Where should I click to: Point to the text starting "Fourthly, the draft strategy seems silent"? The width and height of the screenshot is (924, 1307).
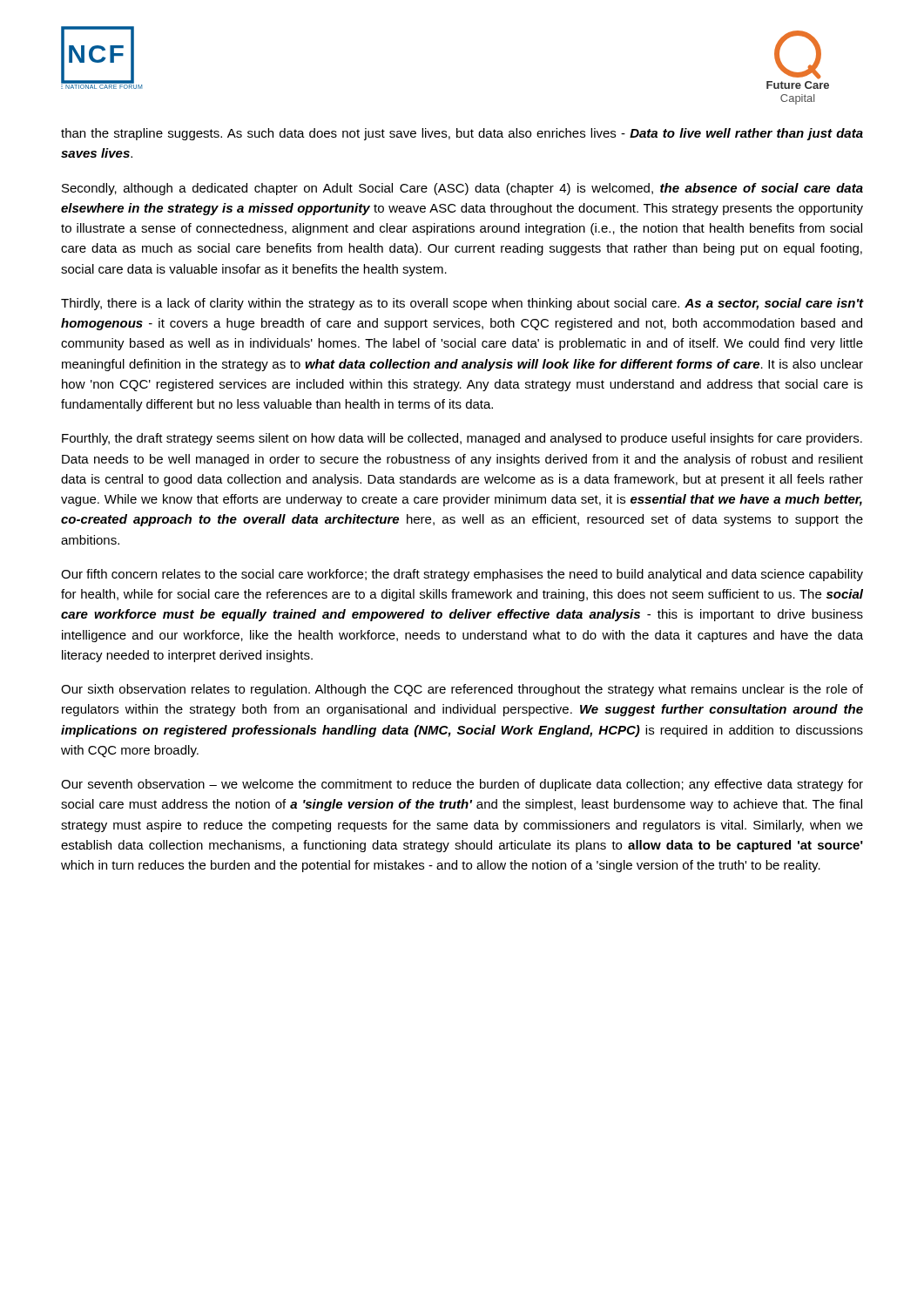[462, 489]
